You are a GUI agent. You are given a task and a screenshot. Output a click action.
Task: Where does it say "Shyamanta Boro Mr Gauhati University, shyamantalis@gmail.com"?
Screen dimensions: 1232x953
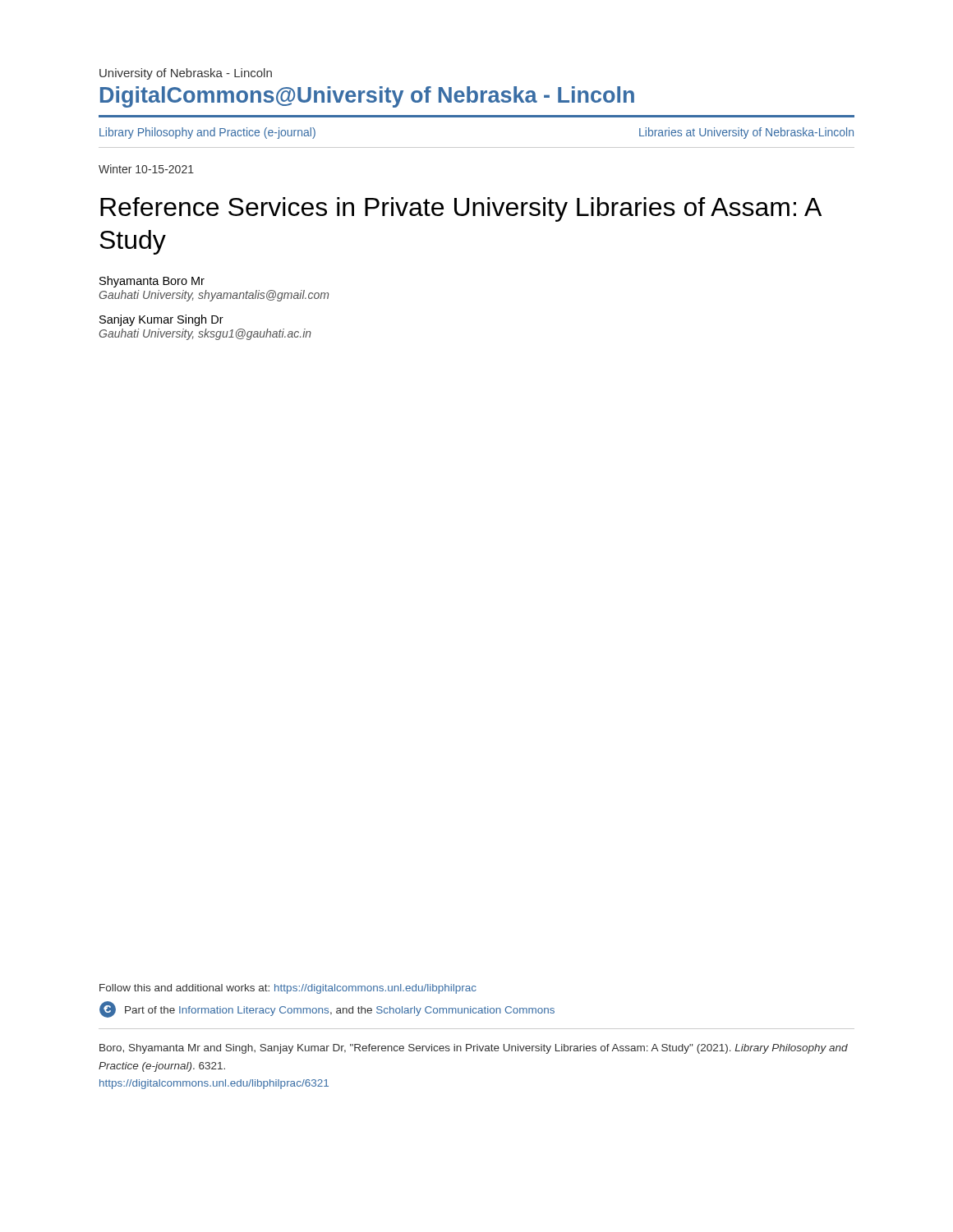point(152,282)
